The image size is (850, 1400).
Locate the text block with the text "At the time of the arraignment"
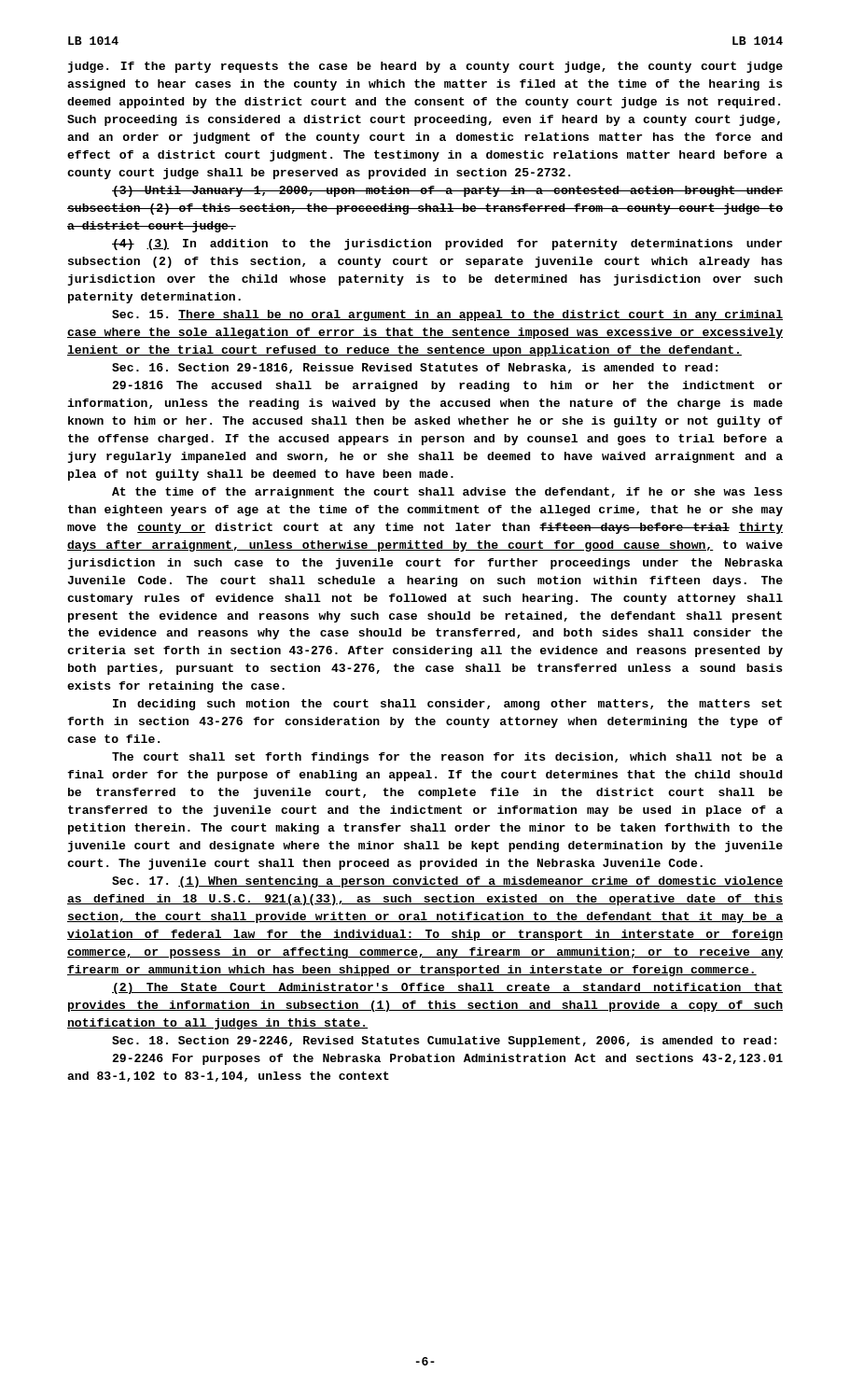coord(425,590)
